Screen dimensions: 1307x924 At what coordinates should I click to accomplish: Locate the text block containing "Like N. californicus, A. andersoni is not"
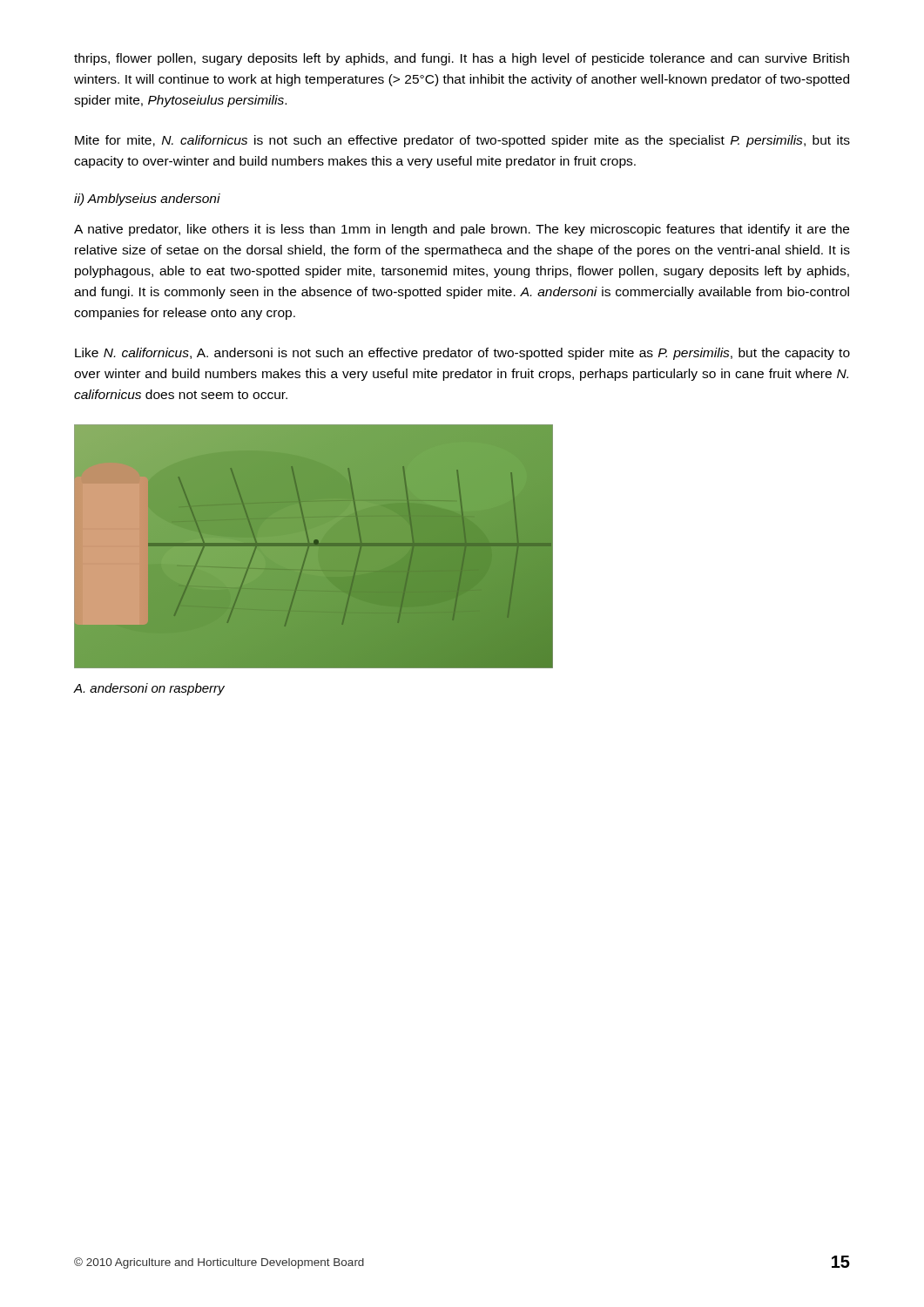462,374
